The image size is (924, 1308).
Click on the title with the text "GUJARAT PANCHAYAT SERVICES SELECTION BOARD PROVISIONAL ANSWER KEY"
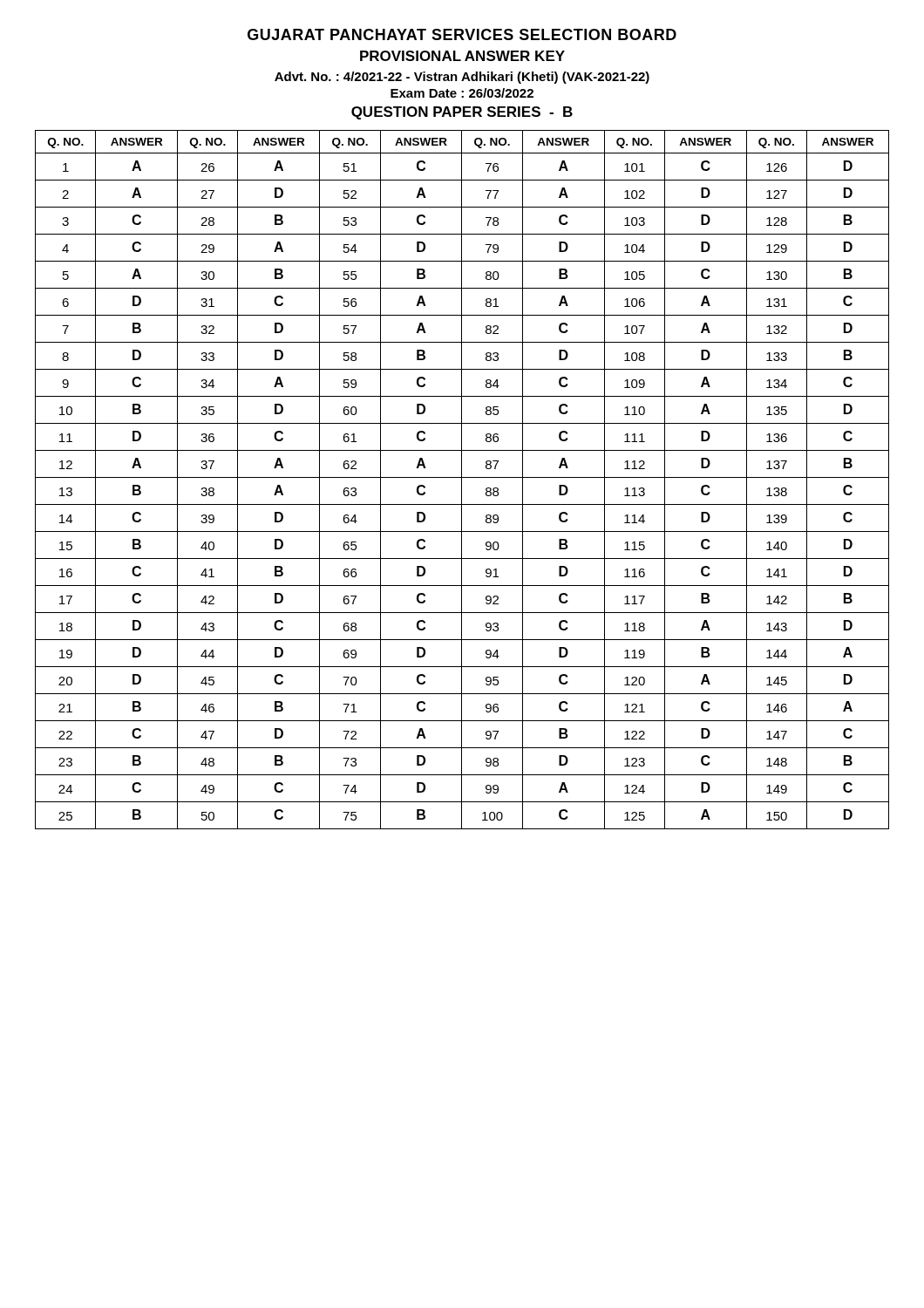point(462,74)
